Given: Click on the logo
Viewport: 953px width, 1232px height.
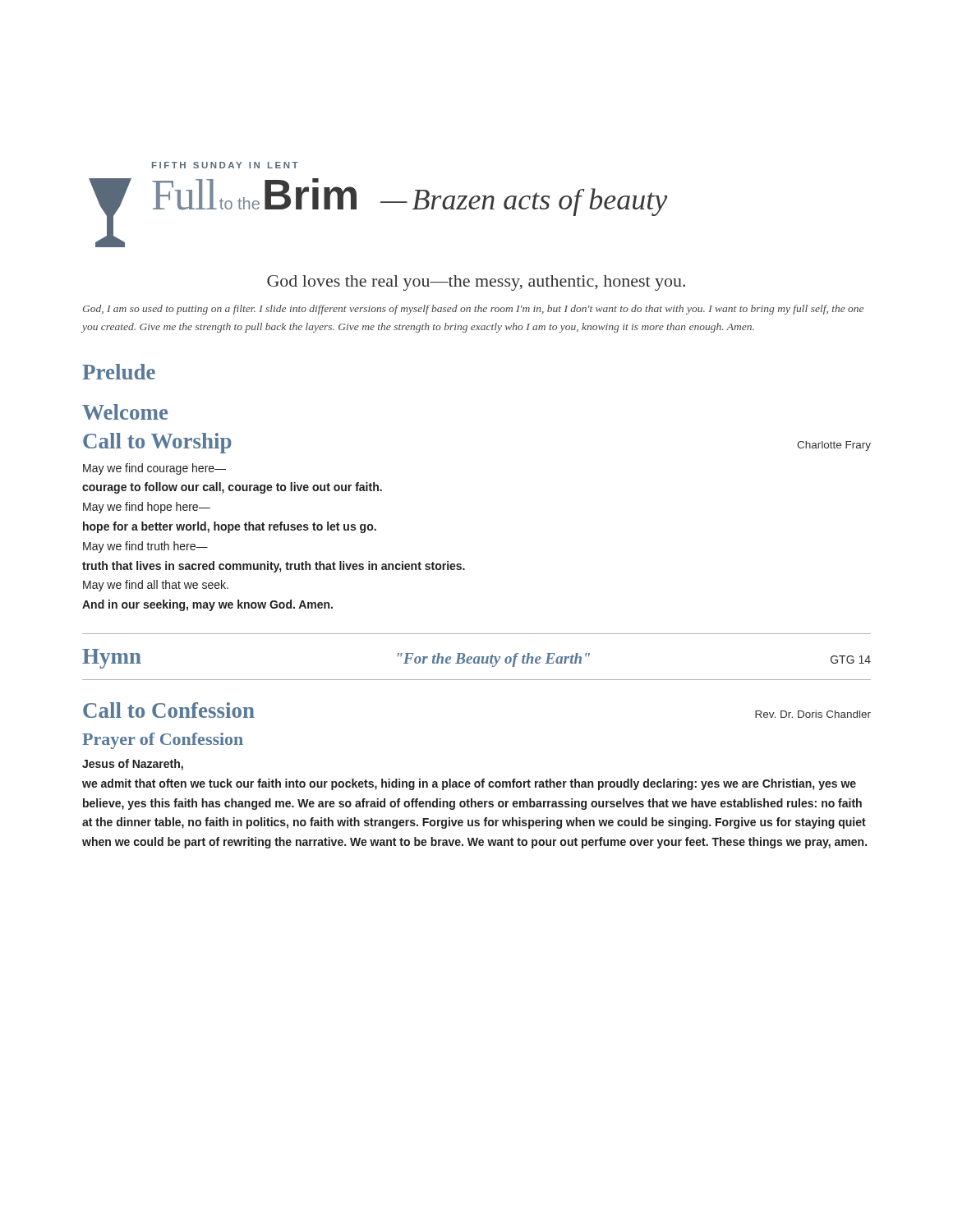Looking at the screenshot, I should [476, 207].
